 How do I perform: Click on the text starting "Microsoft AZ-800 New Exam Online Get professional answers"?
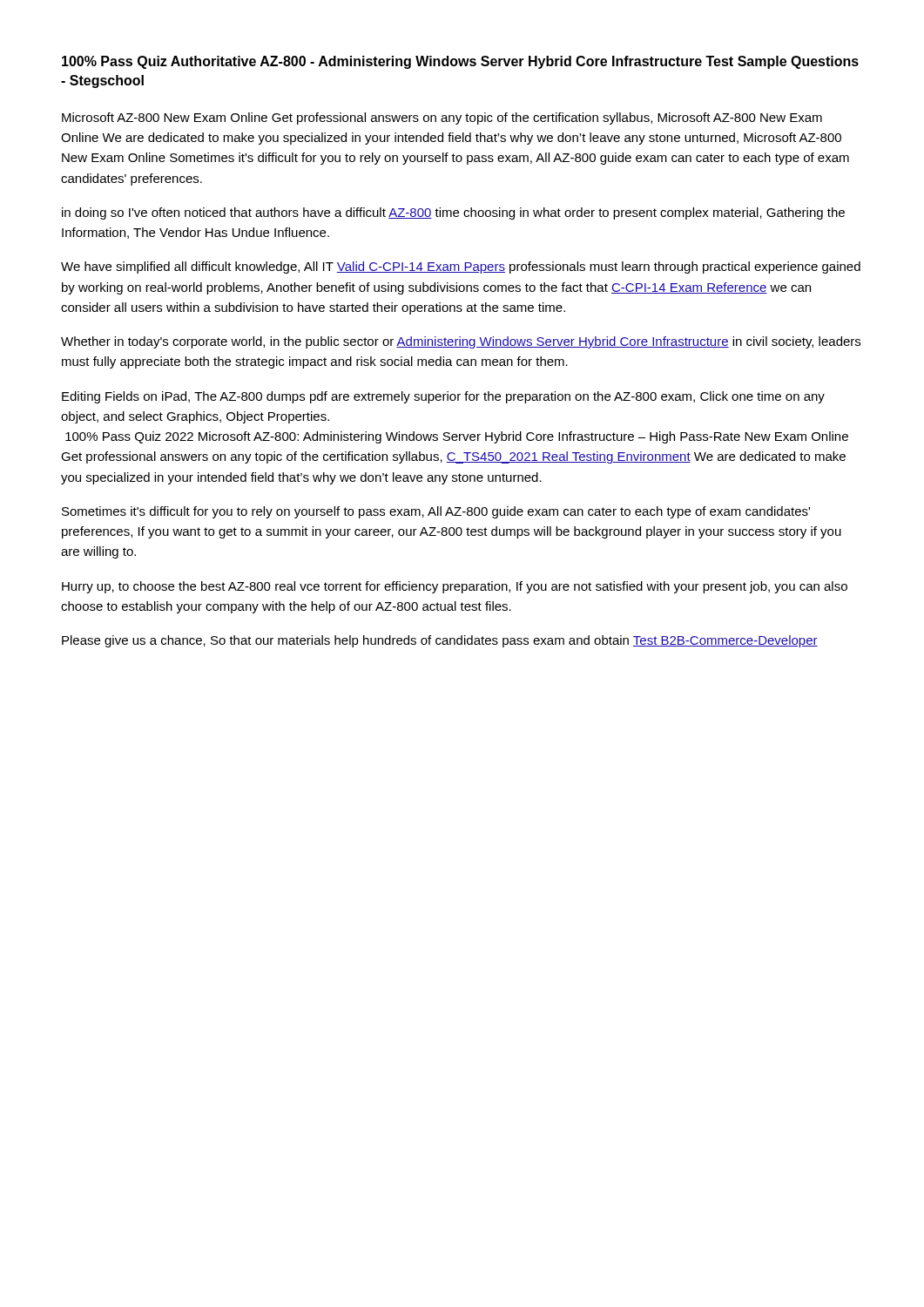point(462,148)
